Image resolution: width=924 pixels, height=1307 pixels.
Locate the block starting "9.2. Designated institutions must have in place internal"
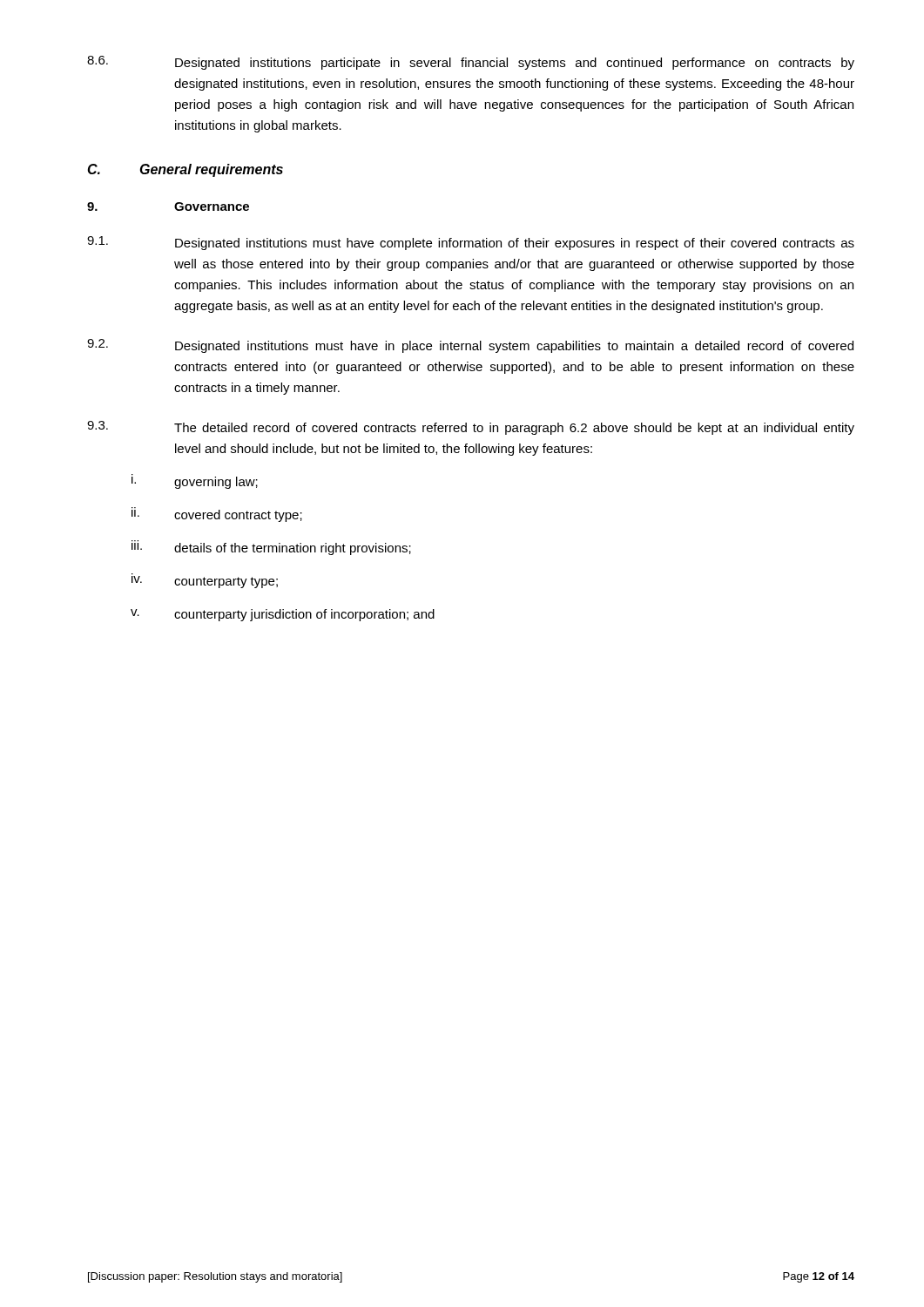point(471,367)
